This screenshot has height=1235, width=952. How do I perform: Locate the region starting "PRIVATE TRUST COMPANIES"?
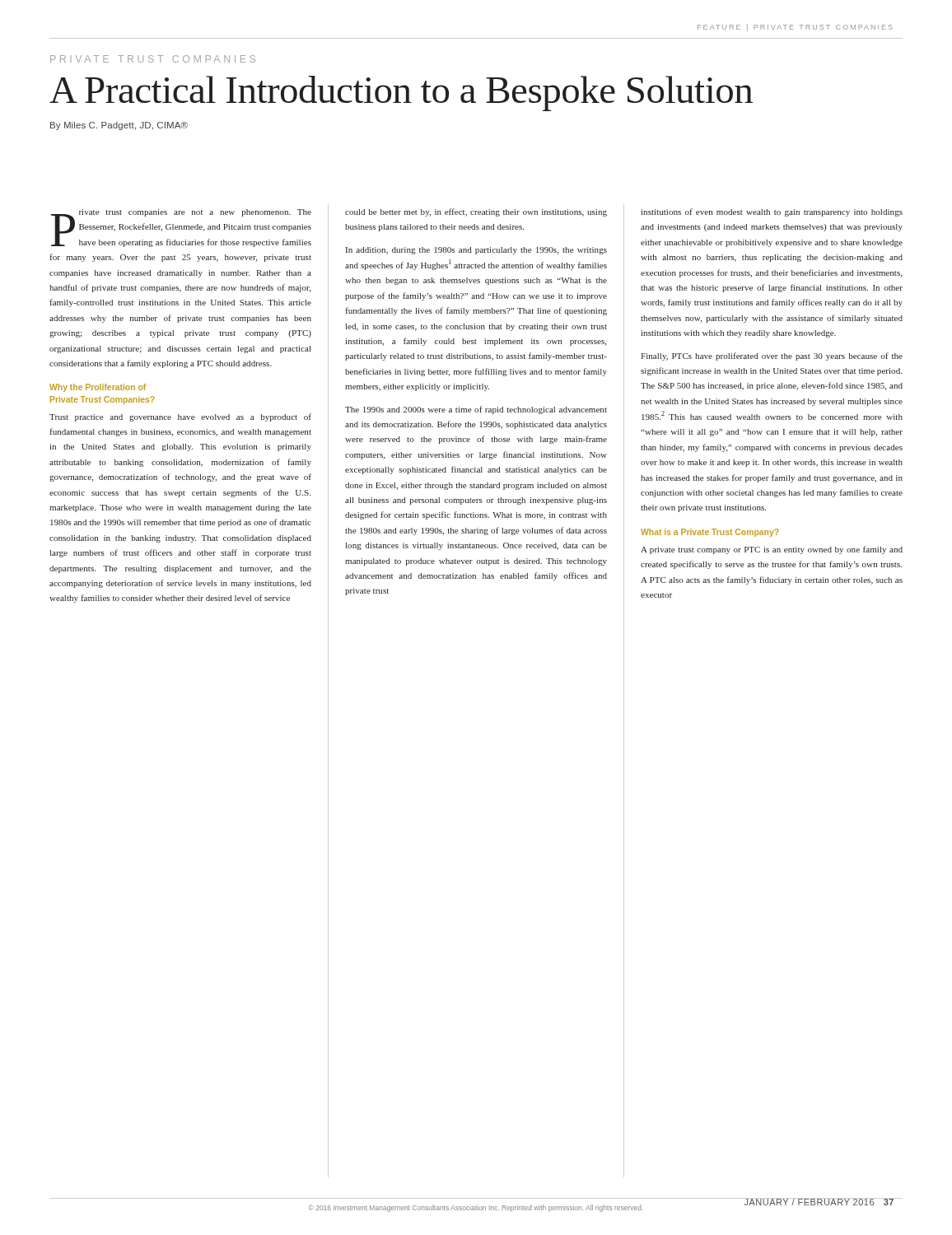point(154,59)
